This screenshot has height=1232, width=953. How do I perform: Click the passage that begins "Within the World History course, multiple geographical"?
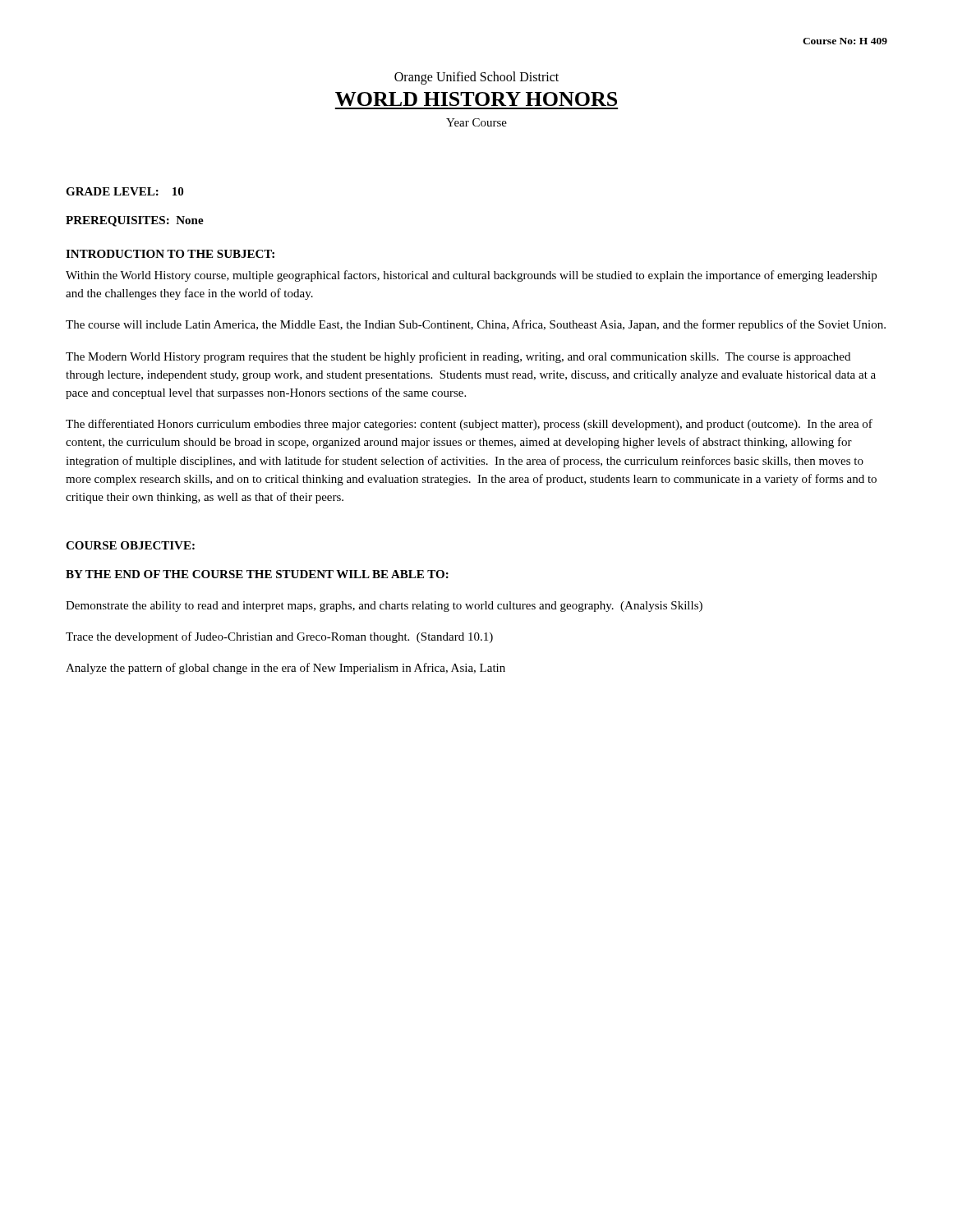coord(471,284)
